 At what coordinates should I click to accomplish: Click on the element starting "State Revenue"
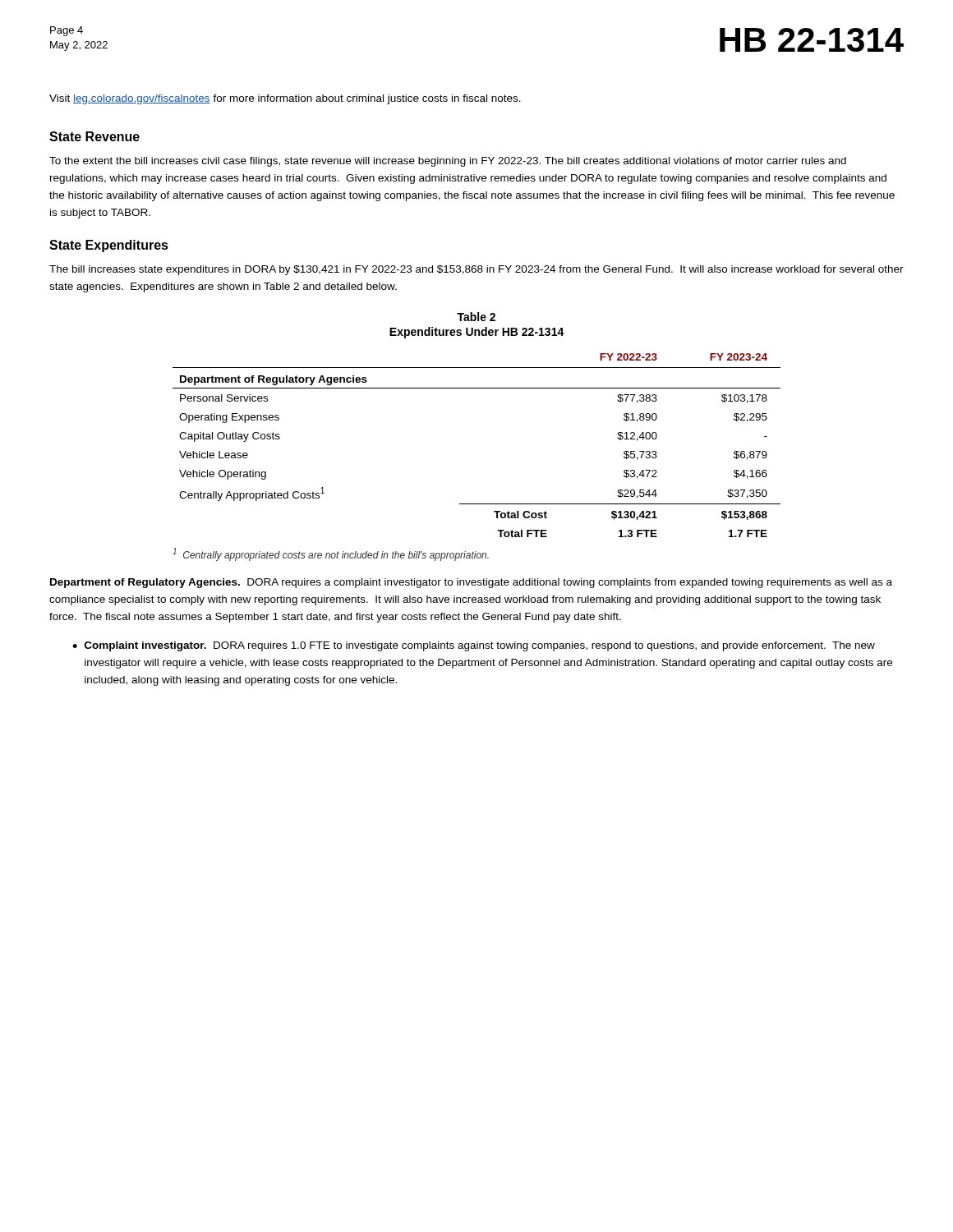tap(95, 137)
